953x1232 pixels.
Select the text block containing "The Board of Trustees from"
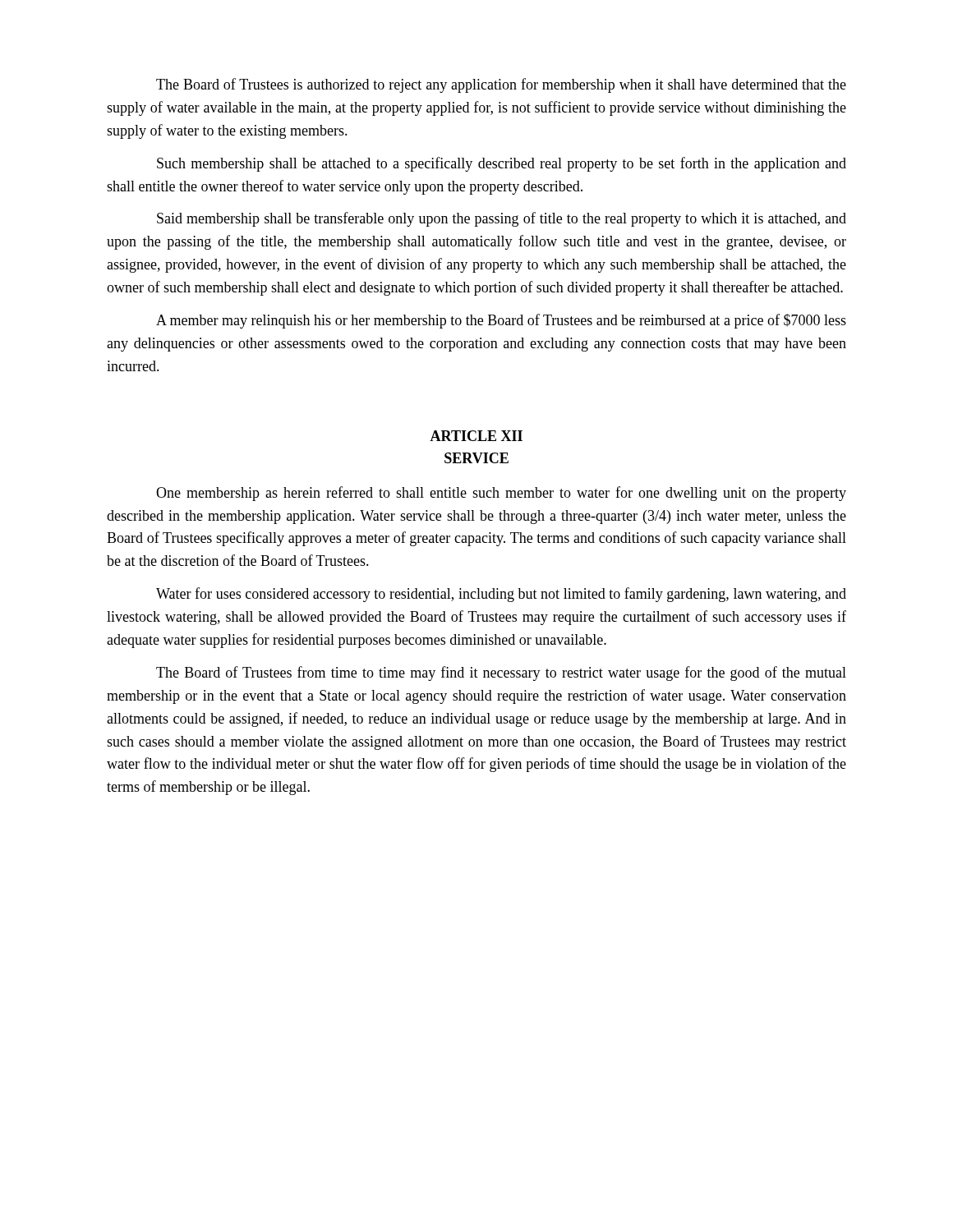coord(476,730)
